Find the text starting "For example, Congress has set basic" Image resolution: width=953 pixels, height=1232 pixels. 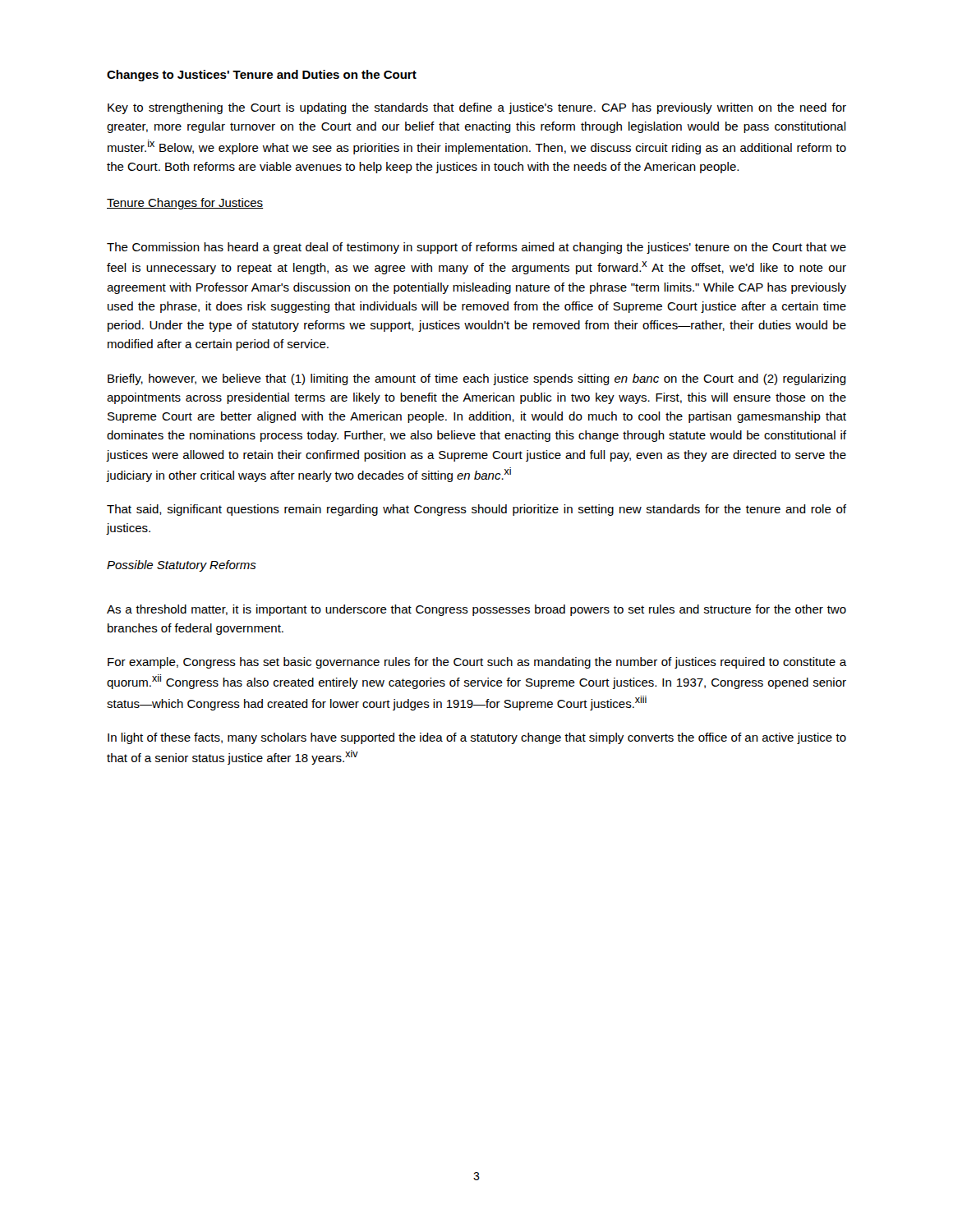476,682
